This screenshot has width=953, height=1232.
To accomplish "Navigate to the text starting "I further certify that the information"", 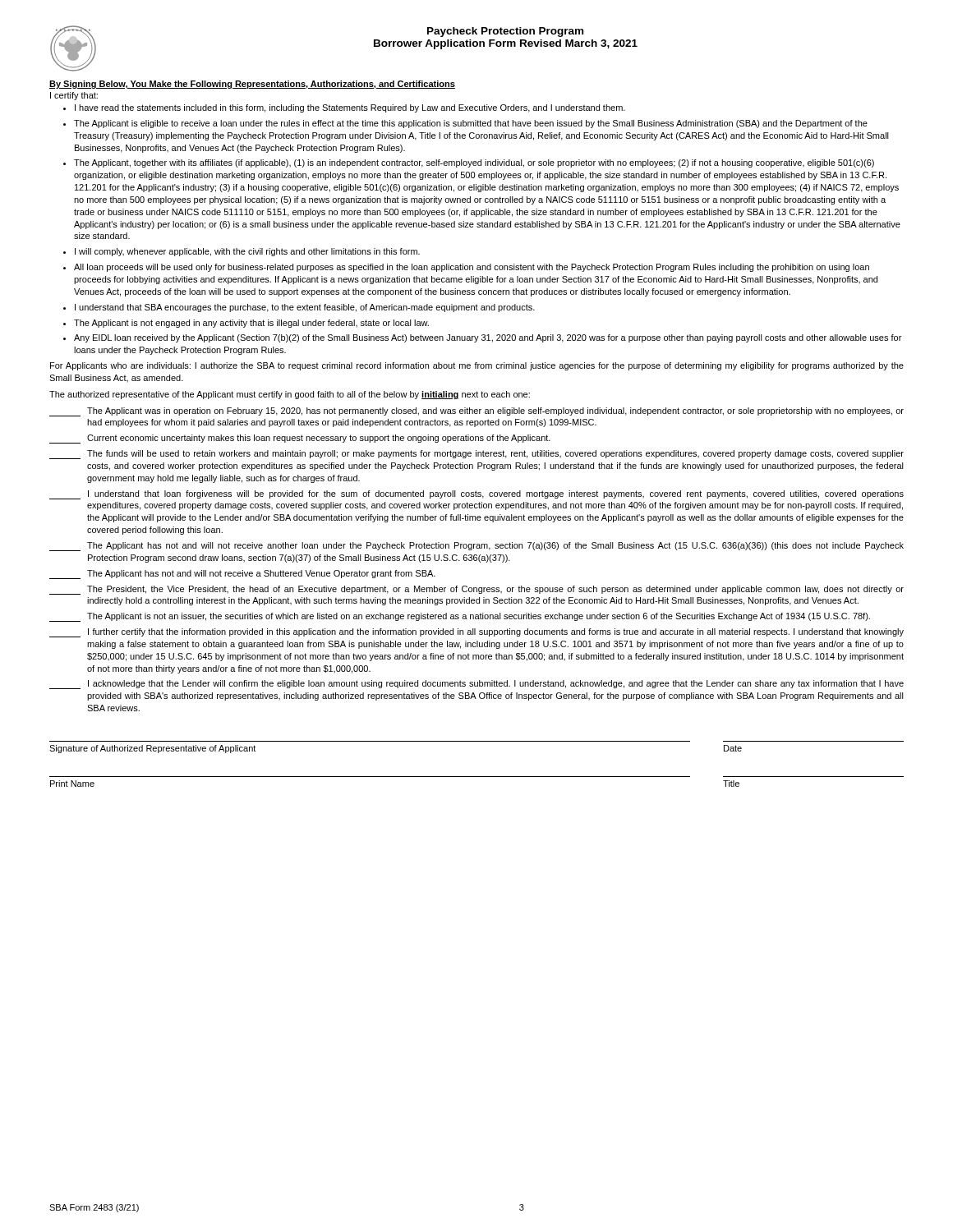I will point(476,650).
